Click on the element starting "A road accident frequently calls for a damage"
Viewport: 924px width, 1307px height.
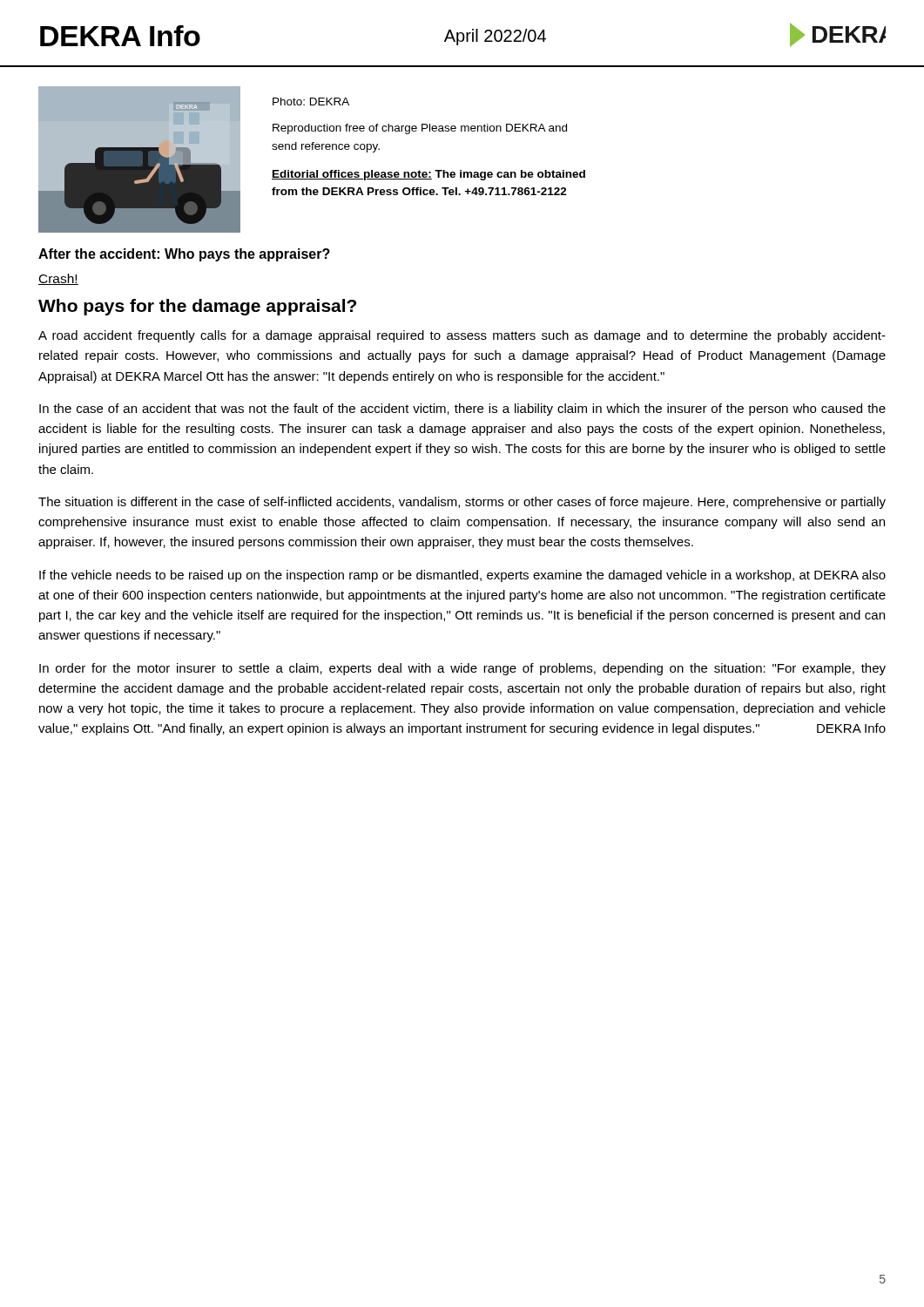462,355
